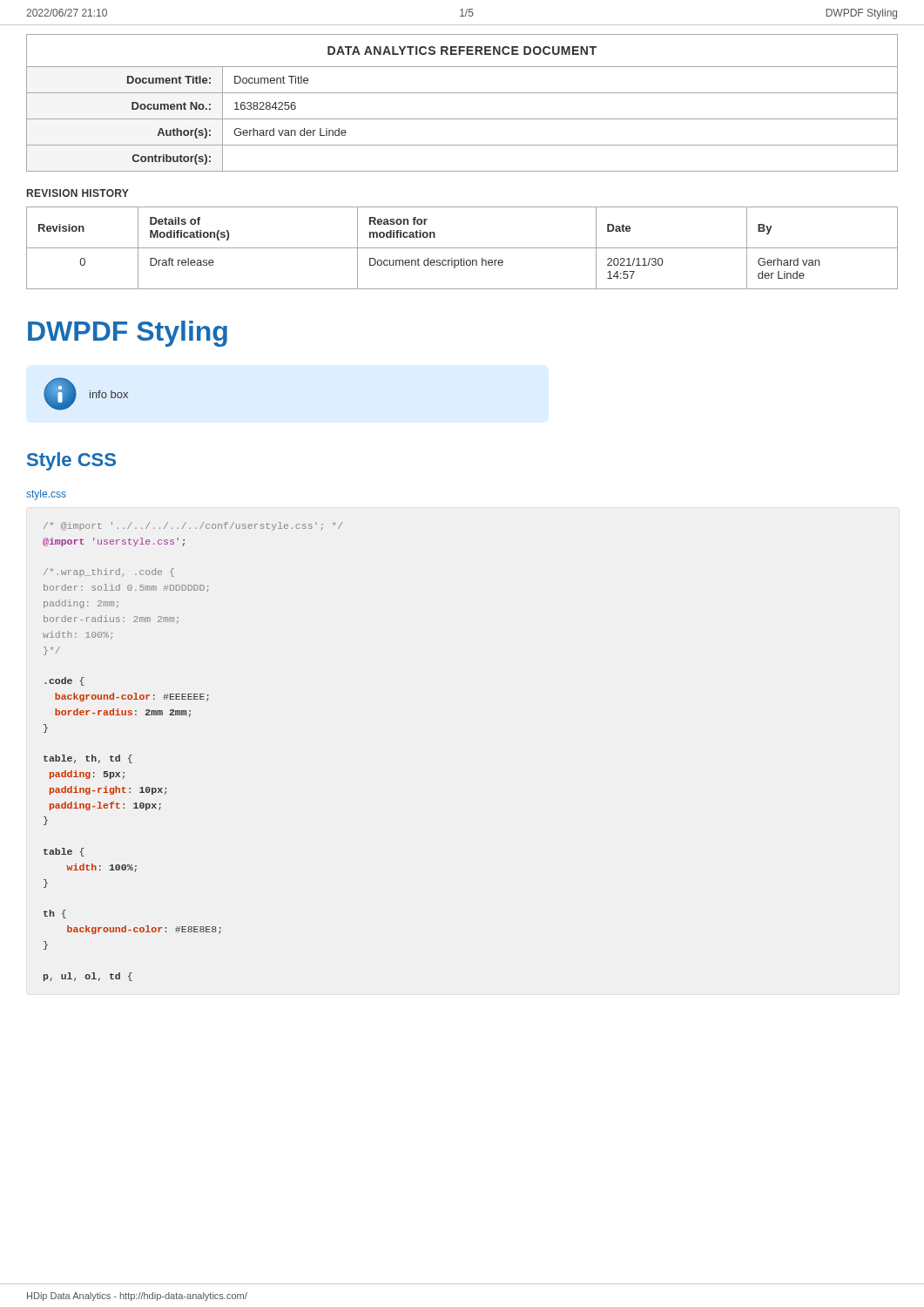Image resolution: width=924 pixels, height=1307 pixels.
Task: Find the text block starting "DWPDF Styling"
Action: [x=128, y=331]
